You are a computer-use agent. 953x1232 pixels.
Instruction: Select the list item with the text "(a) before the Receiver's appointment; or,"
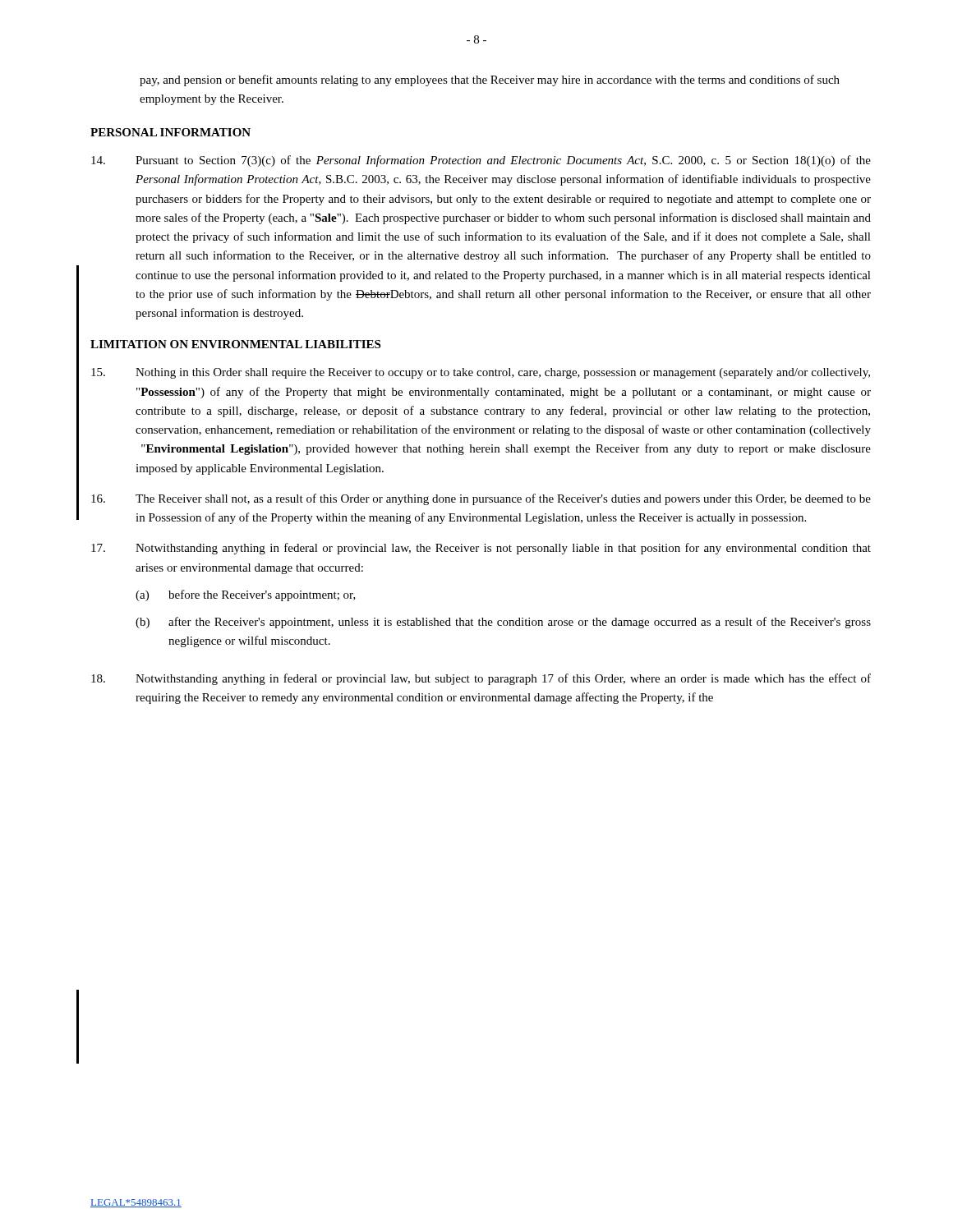pyautogui.click(x=246, y=595)
